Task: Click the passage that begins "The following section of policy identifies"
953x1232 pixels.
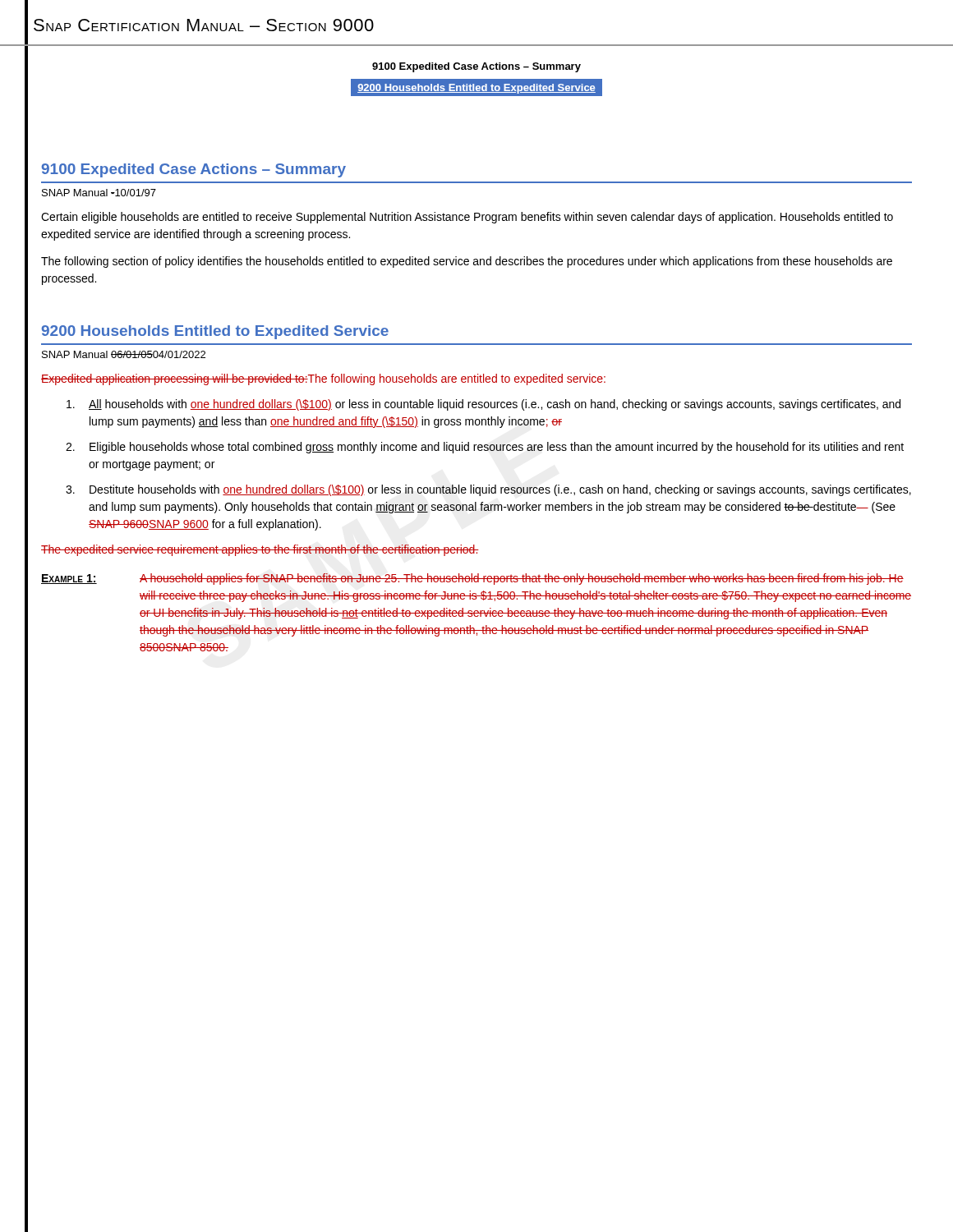Action: (x=467, y=270)
